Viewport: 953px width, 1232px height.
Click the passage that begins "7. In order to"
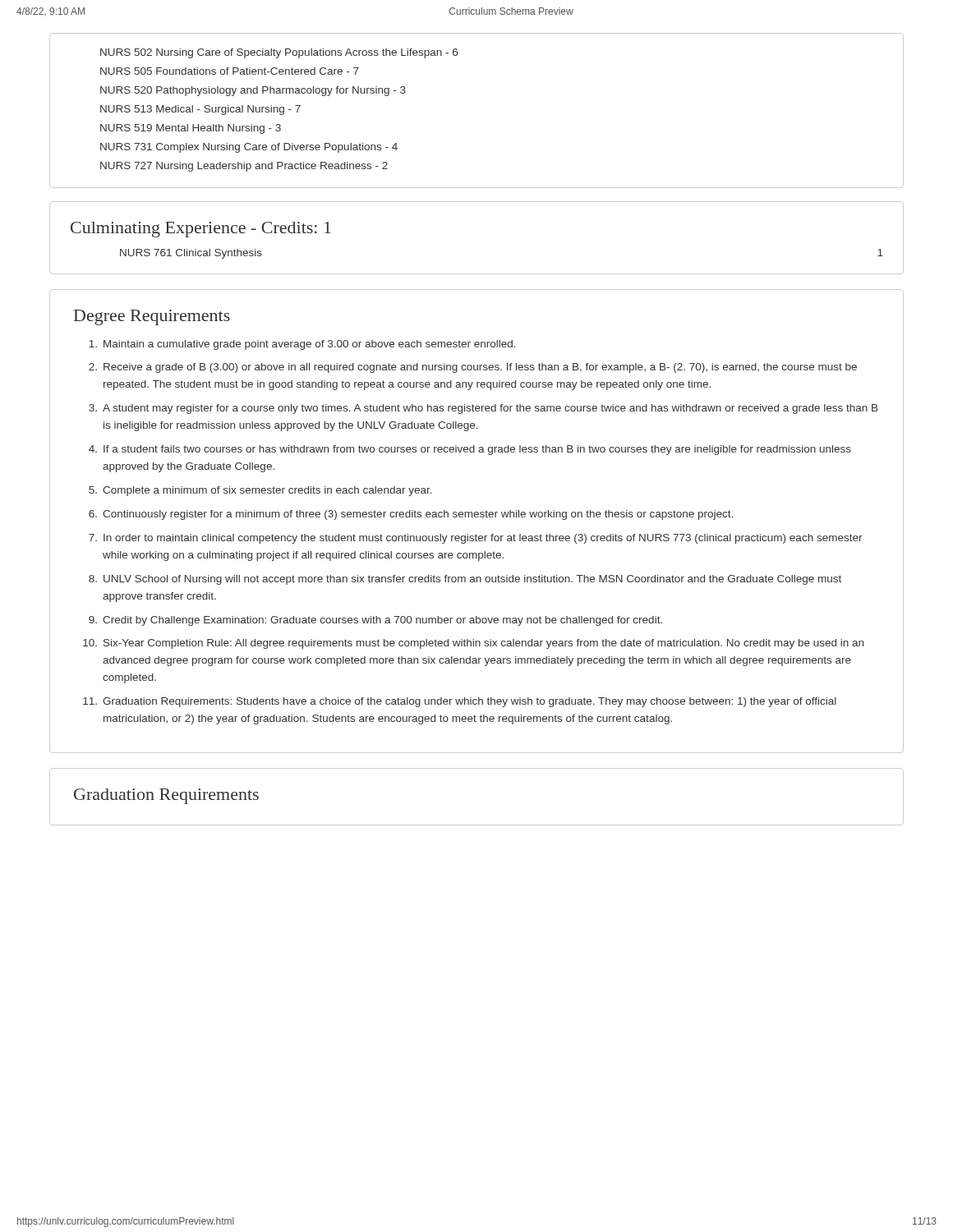click(476, 547)
